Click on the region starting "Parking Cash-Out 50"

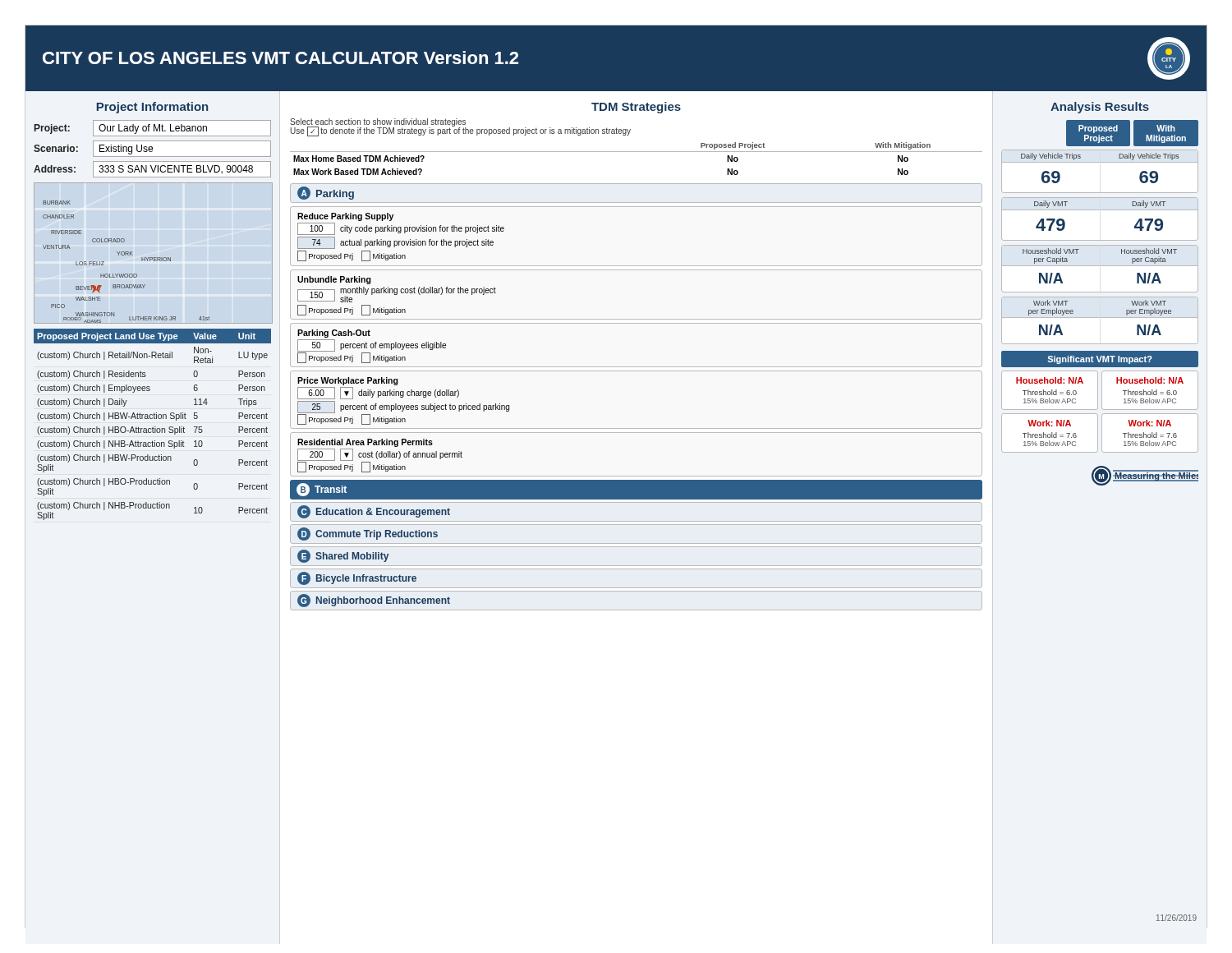pos(334,334)
